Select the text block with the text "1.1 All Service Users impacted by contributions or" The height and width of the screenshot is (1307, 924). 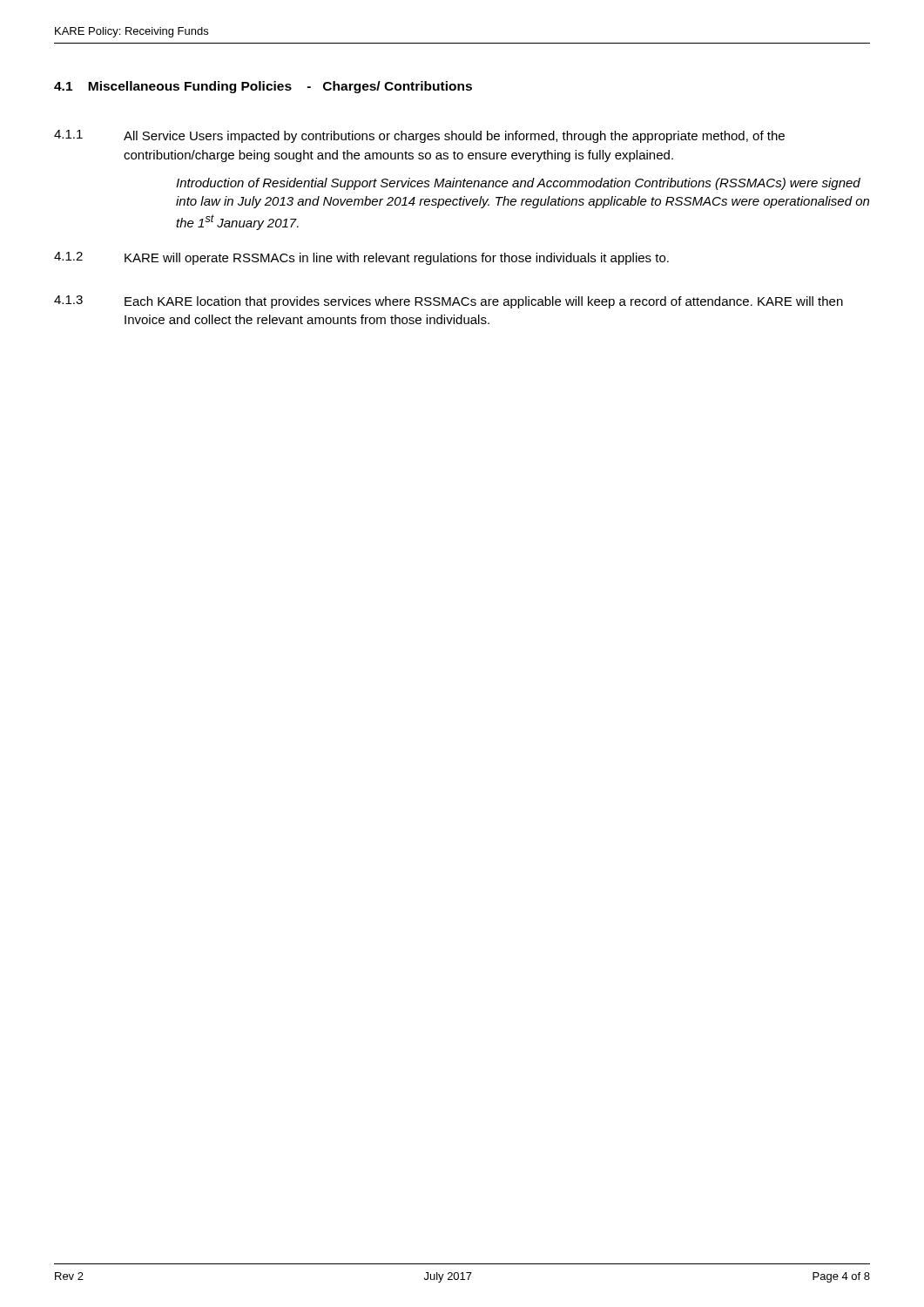[x=462, y=179]
